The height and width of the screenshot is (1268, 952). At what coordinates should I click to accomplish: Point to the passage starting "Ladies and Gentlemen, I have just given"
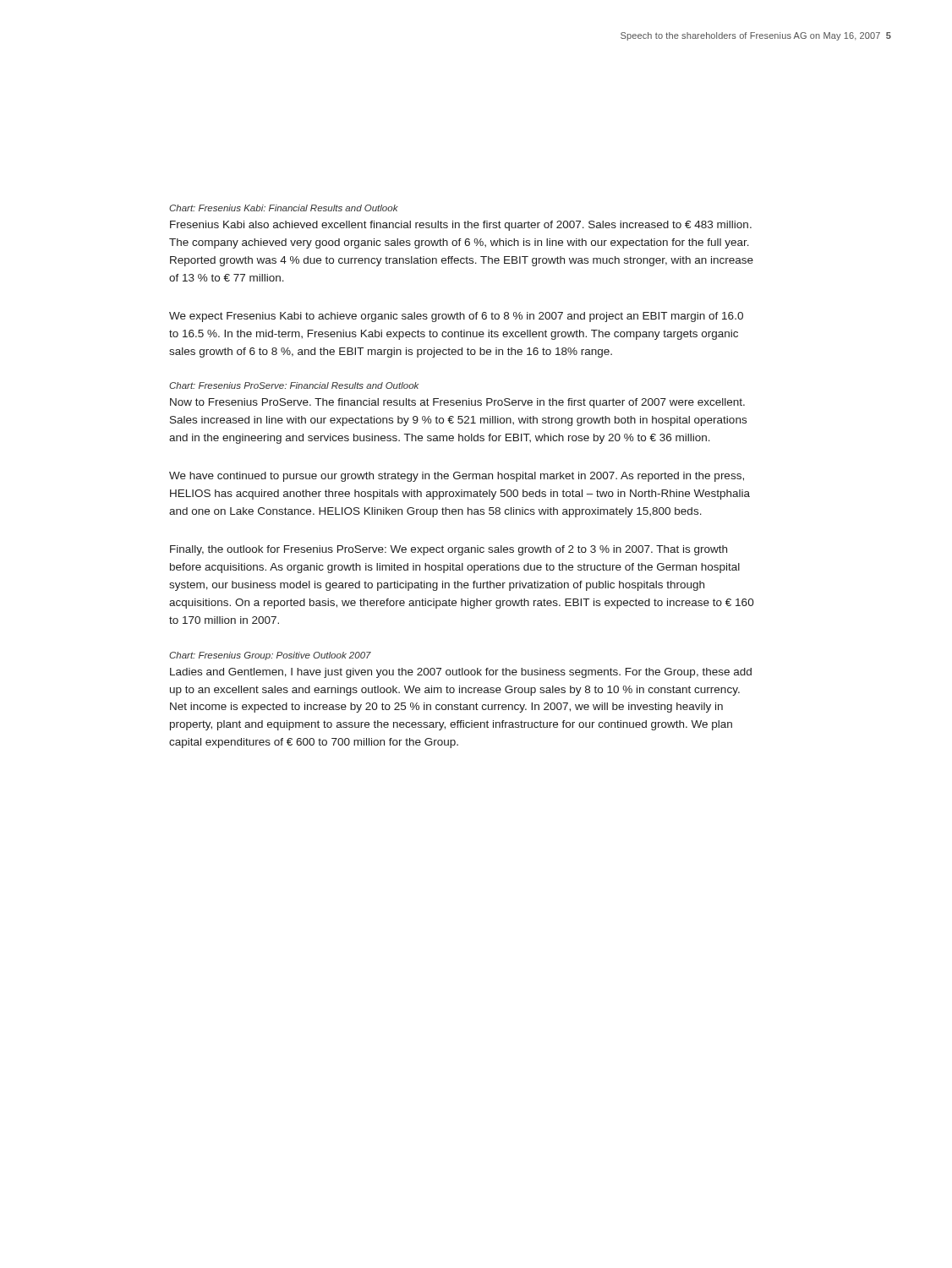pos(461,707)
